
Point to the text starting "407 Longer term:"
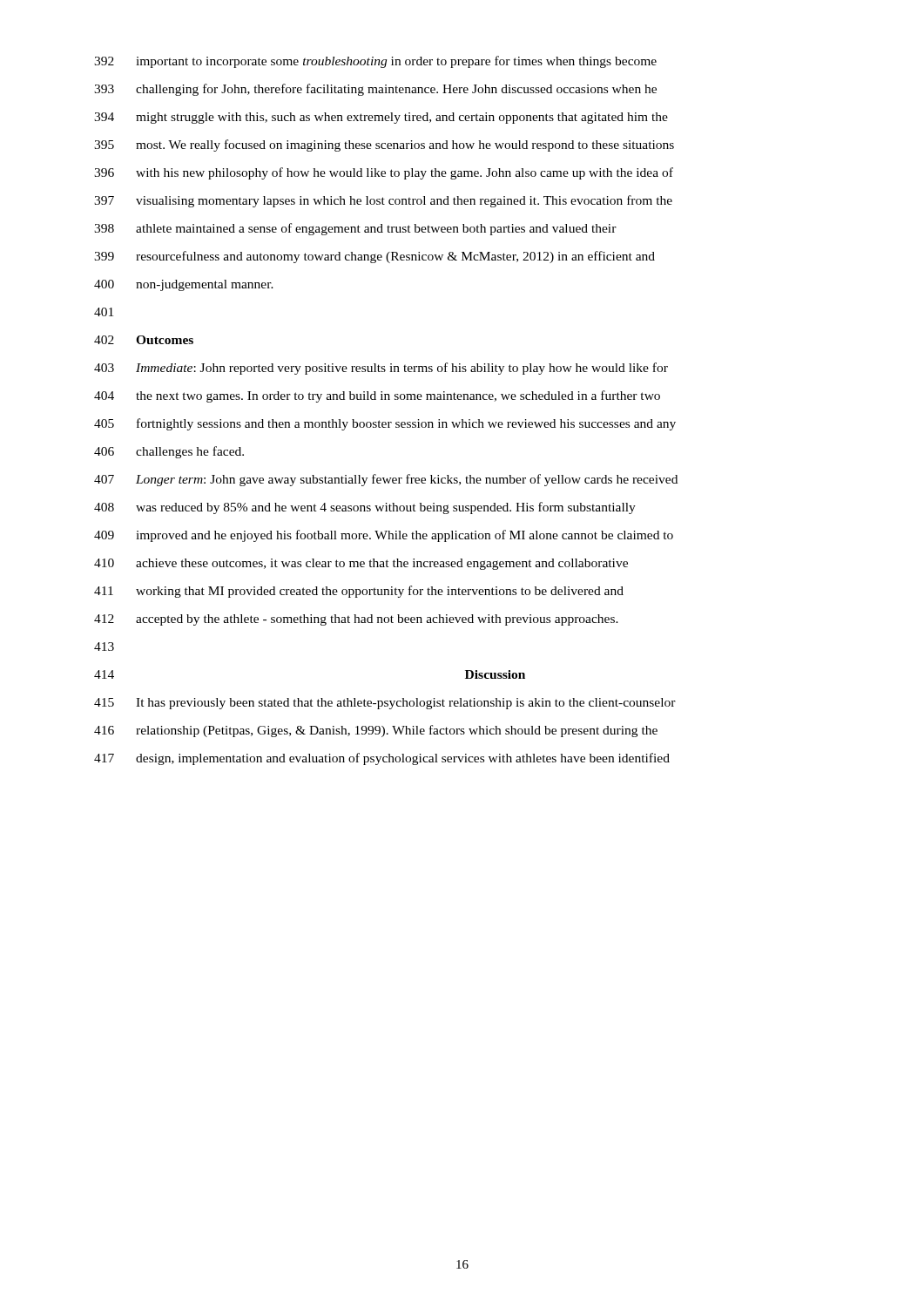(474, 479)
